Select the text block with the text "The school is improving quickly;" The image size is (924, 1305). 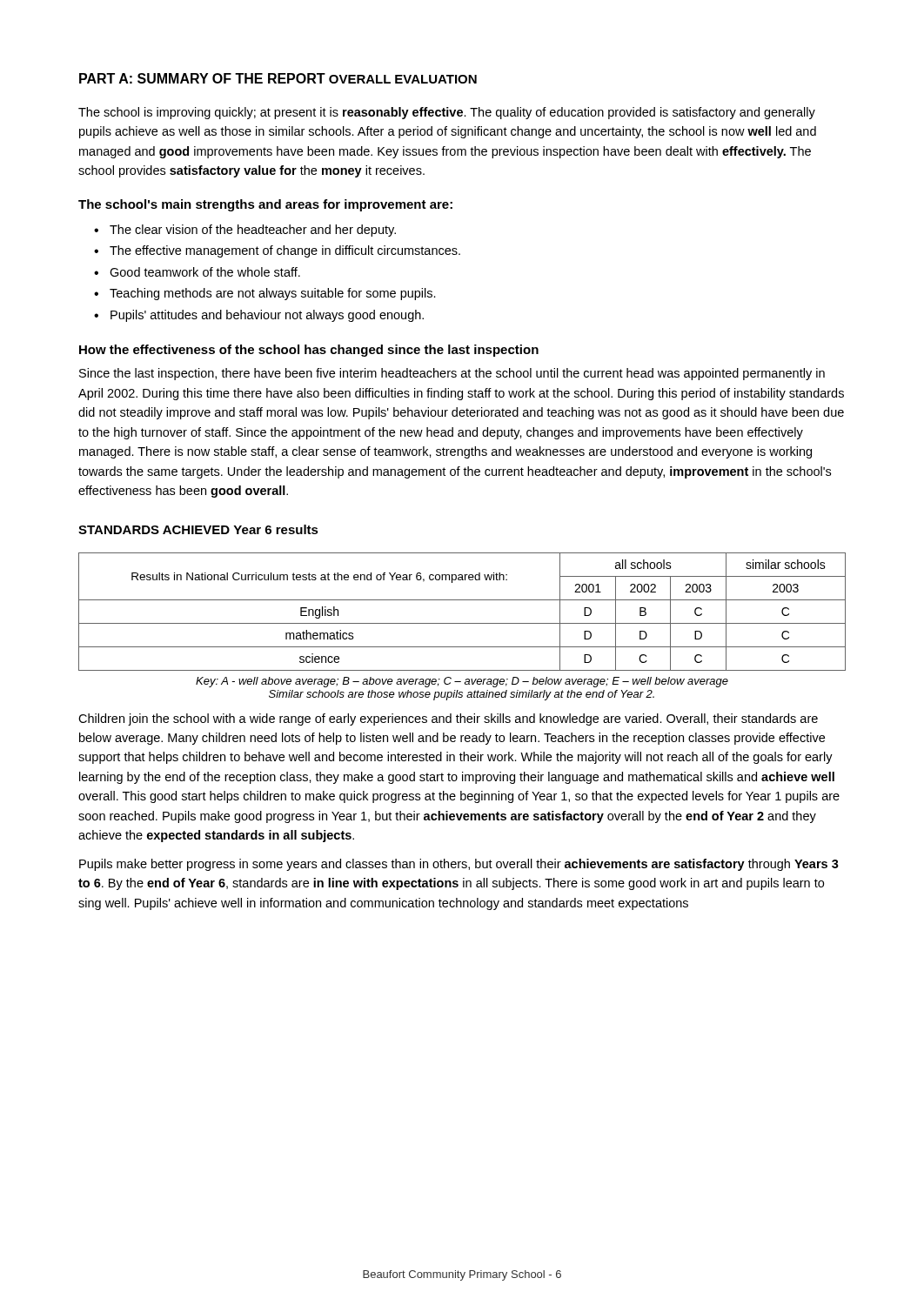point(447,142)
